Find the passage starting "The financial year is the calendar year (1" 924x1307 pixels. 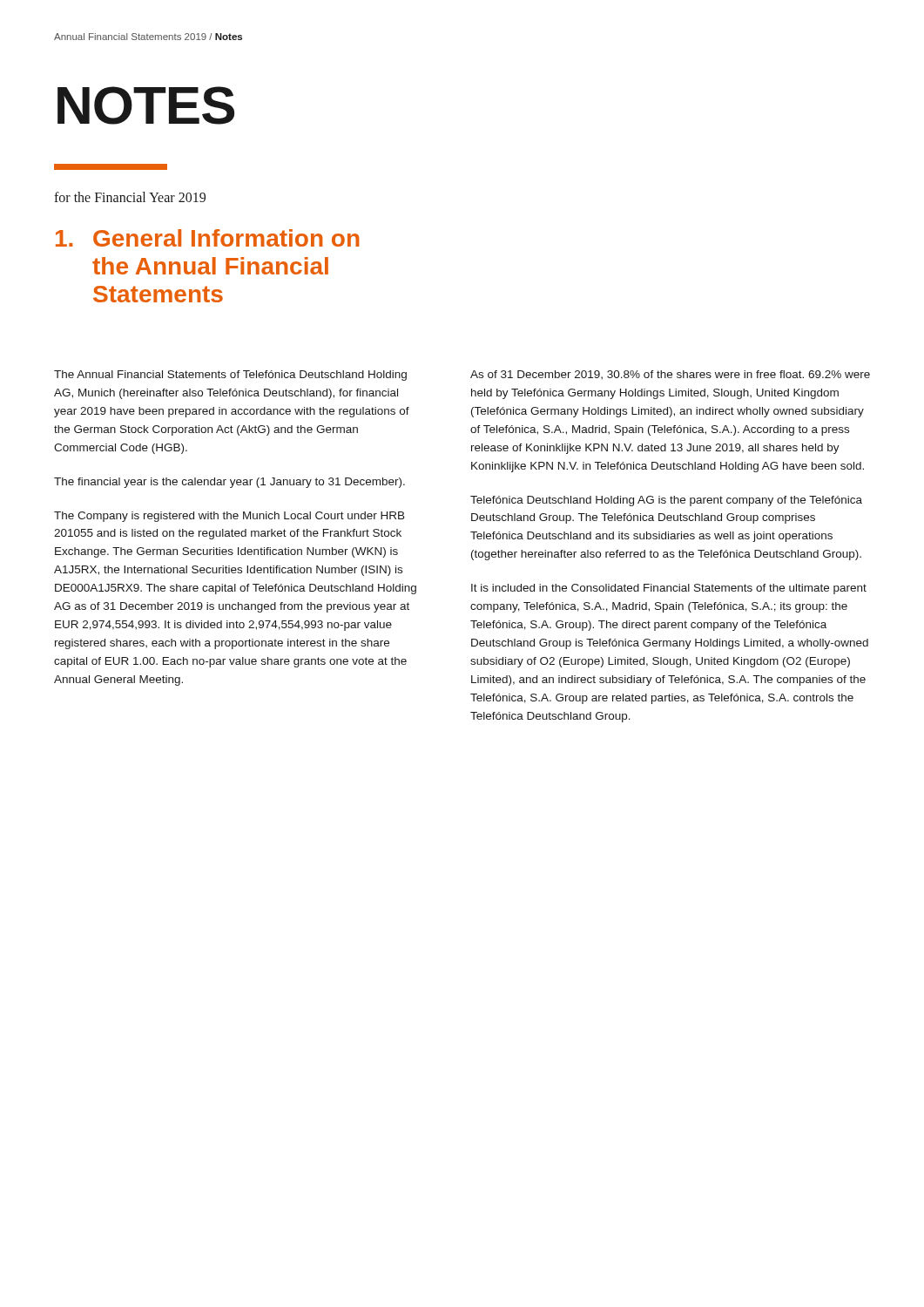[230, 481]
